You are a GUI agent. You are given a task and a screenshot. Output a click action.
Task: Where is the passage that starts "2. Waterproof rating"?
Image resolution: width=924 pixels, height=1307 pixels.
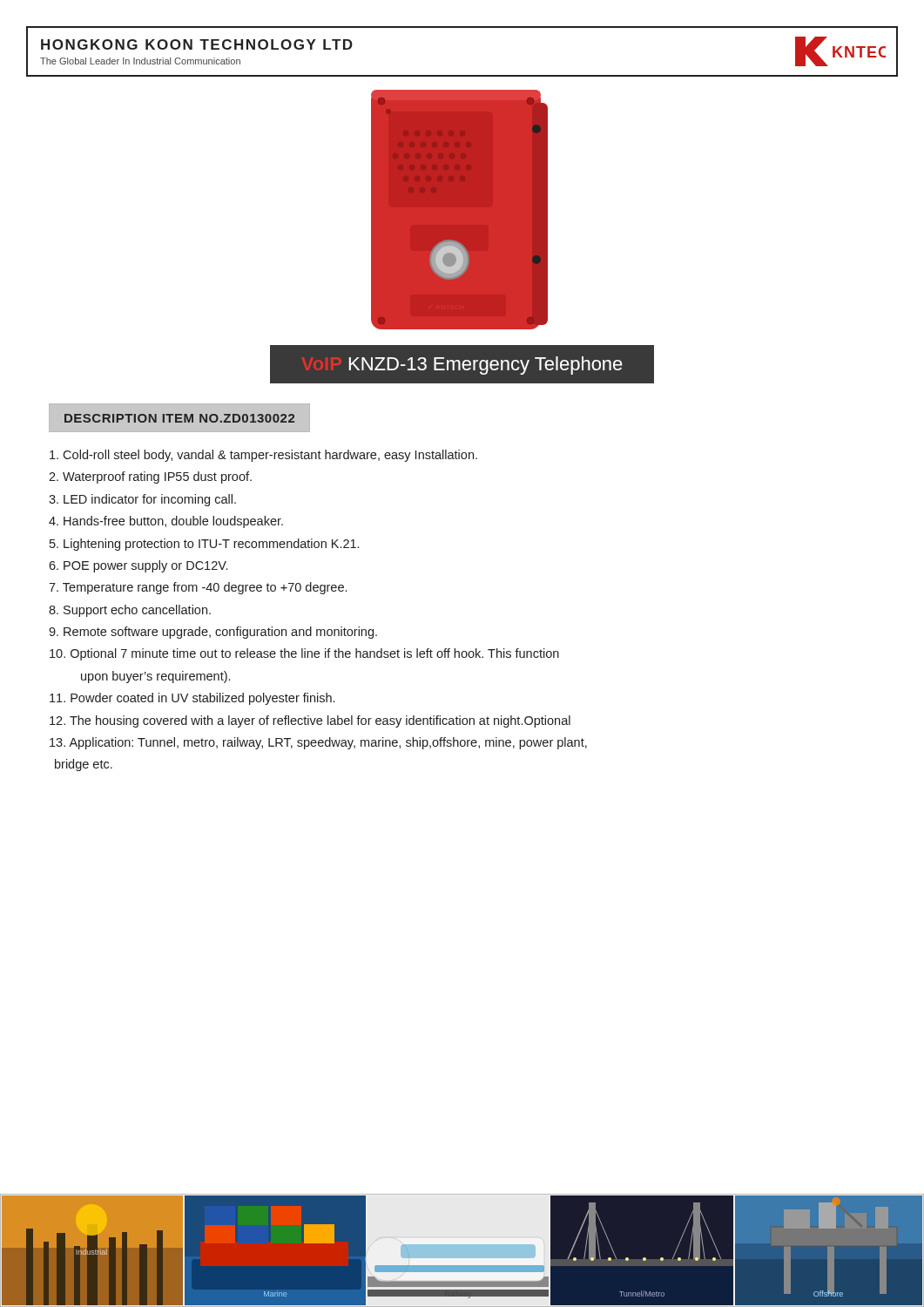pos(151,477)
